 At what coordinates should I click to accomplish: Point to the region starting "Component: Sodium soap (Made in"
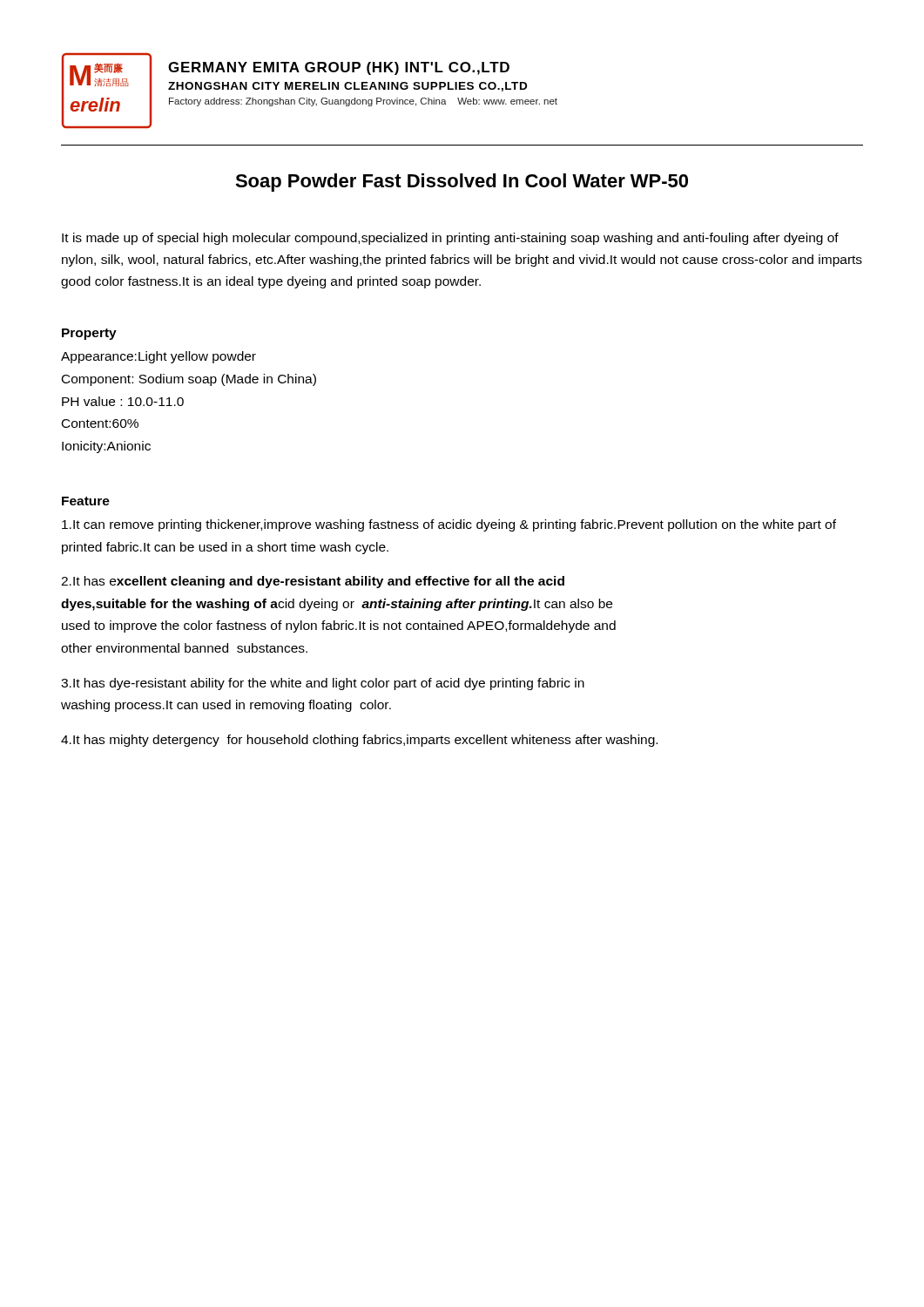pos(189,379)
